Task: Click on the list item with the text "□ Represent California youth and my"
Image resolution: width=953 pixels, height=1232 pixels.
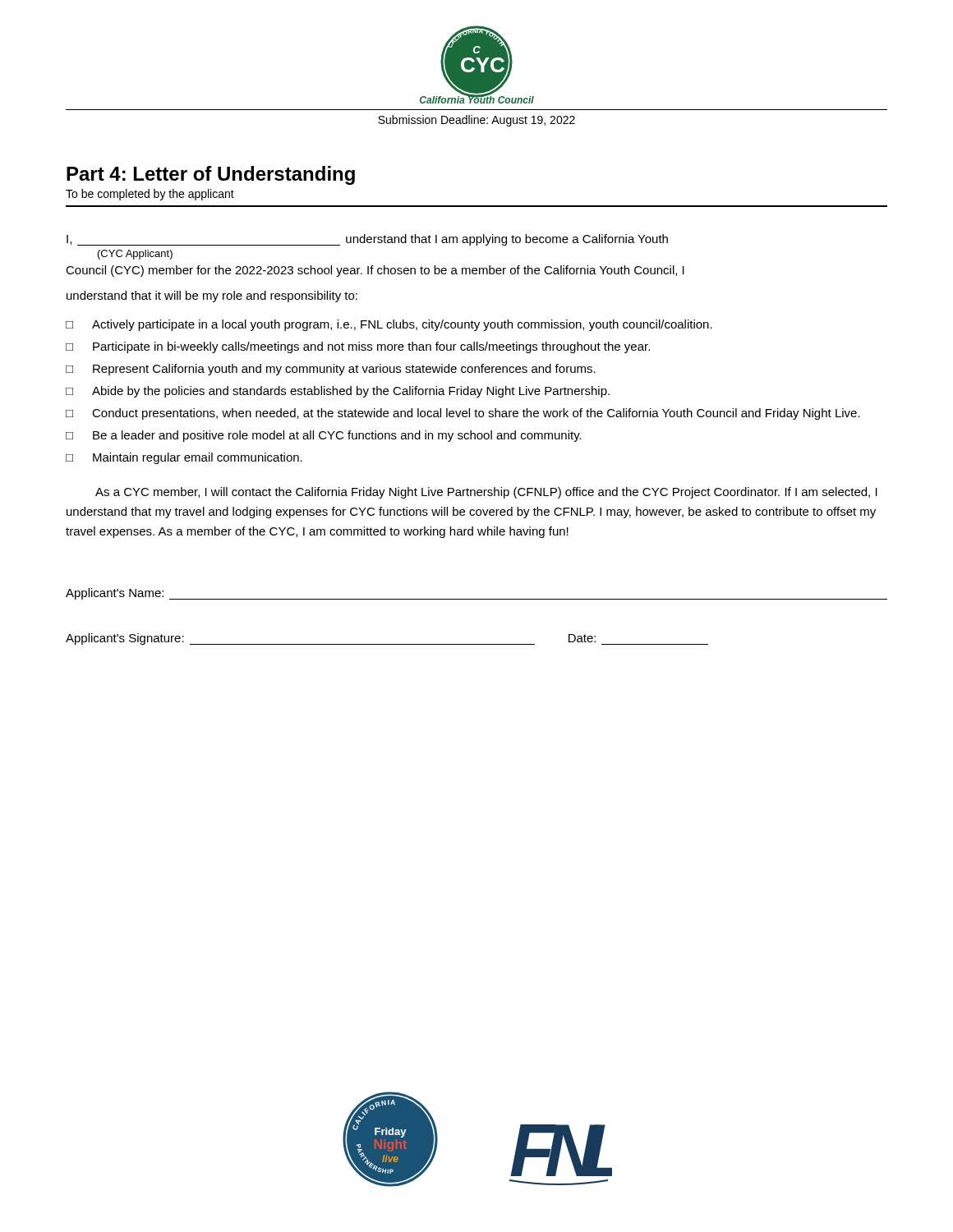Action: click(x=476, y=368)
